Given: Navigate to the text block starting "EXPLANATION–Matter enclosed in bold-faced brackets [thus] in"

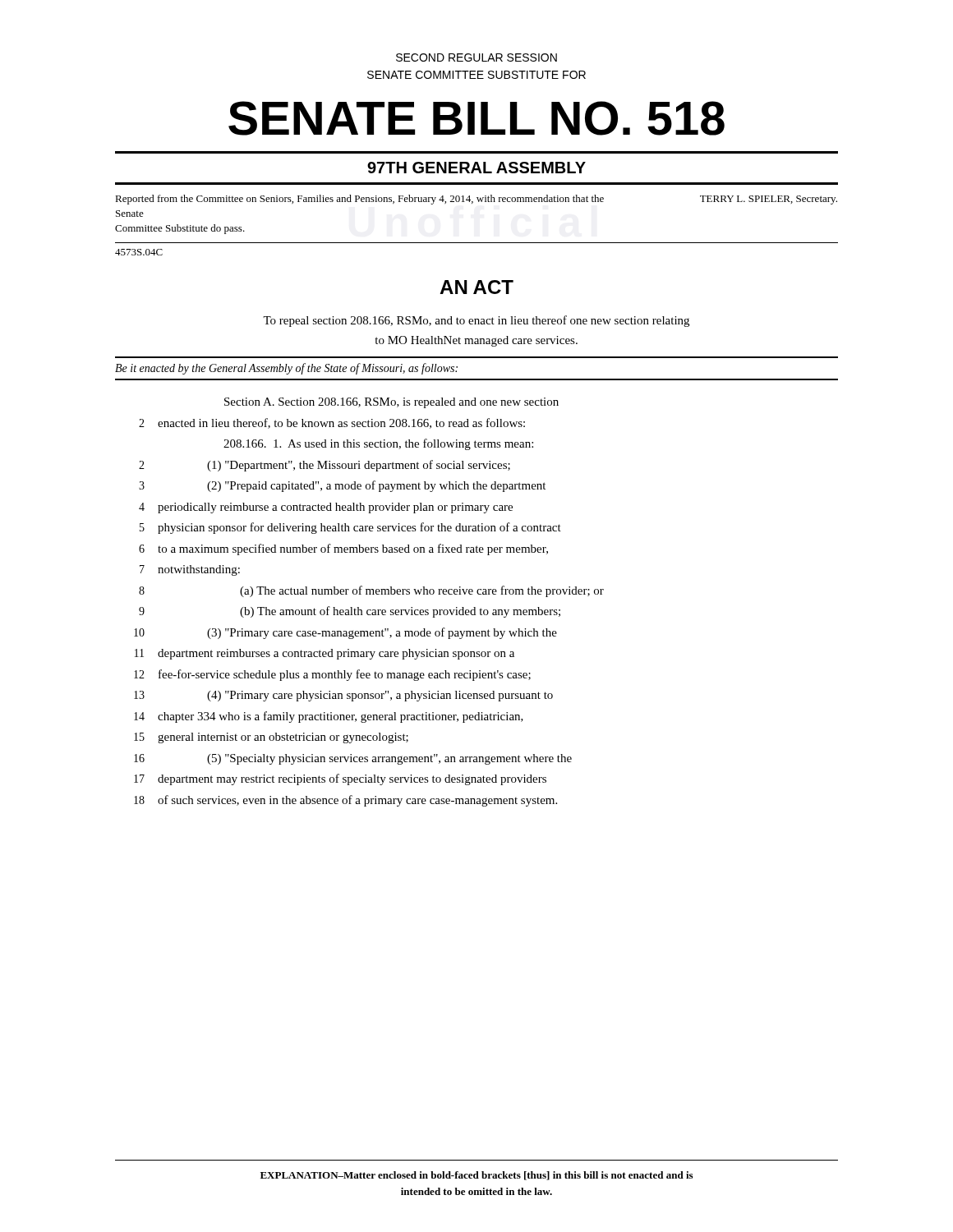Looking at the screenshot, I should click(476, 1183).
